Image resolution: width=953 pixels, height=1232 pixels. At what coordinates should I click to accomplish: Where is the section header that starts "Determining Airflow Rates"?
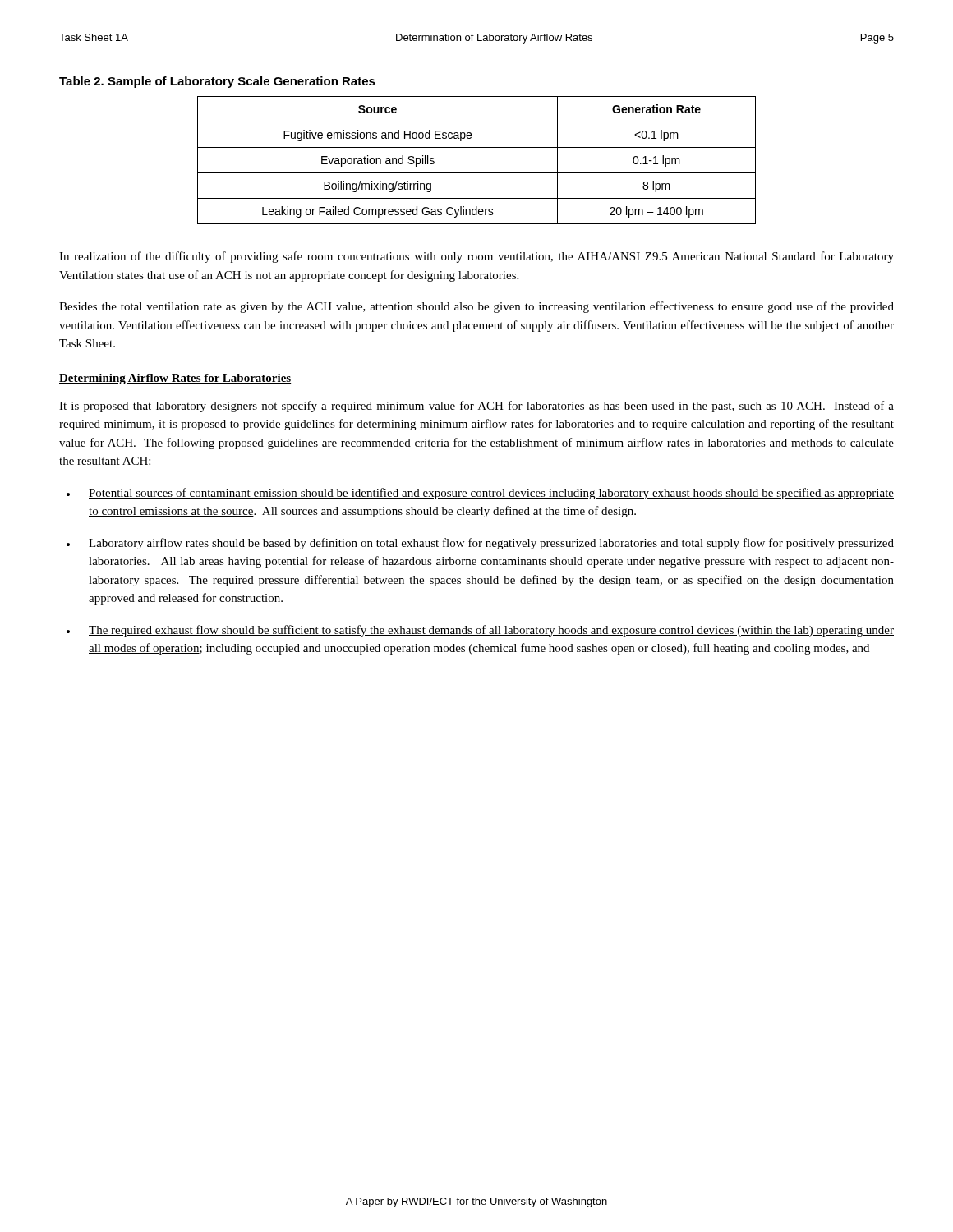[x=175, y=377]
